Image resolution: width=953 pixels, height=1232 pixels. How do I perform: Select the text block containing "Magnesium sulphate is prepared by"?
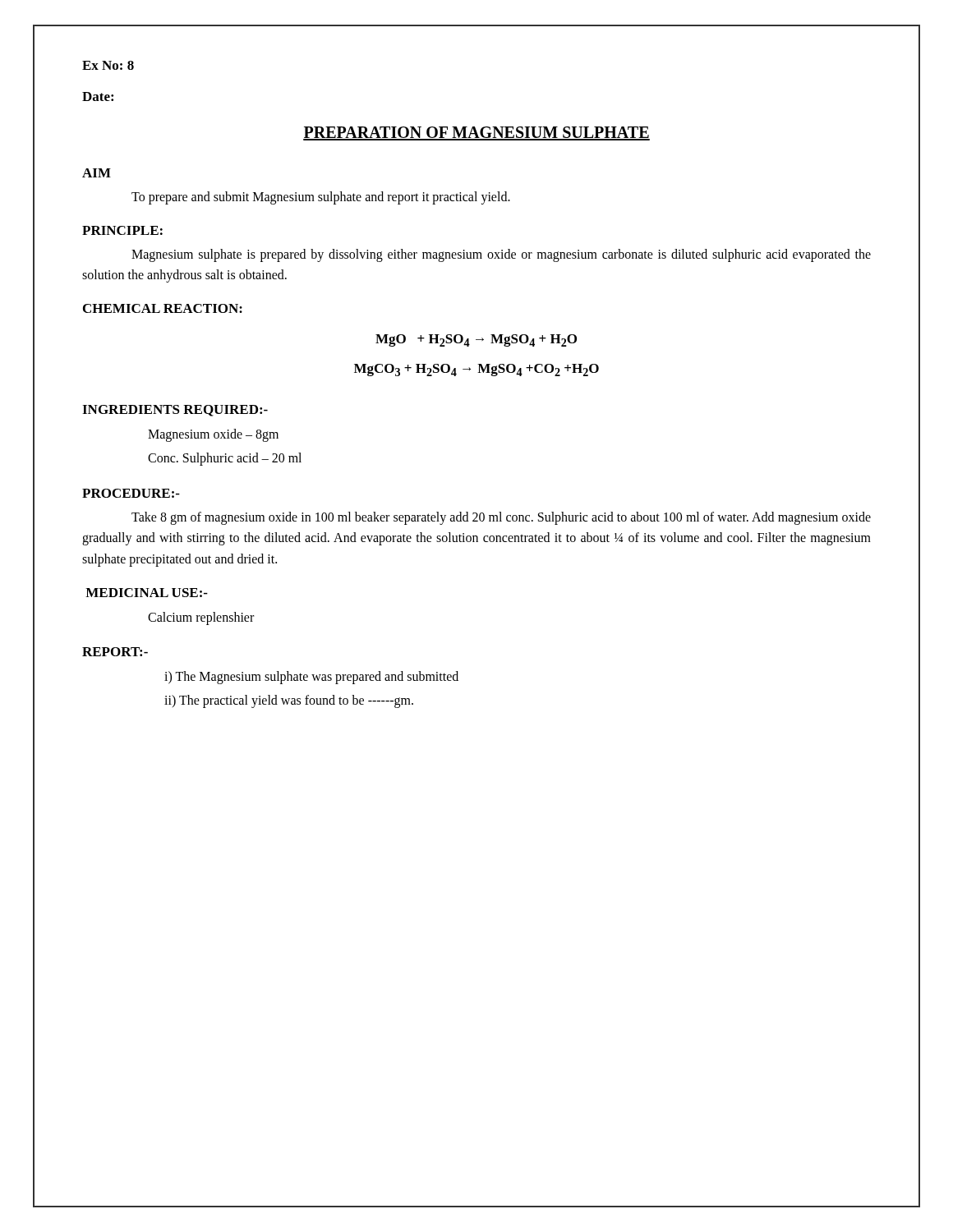click(476, 264)
